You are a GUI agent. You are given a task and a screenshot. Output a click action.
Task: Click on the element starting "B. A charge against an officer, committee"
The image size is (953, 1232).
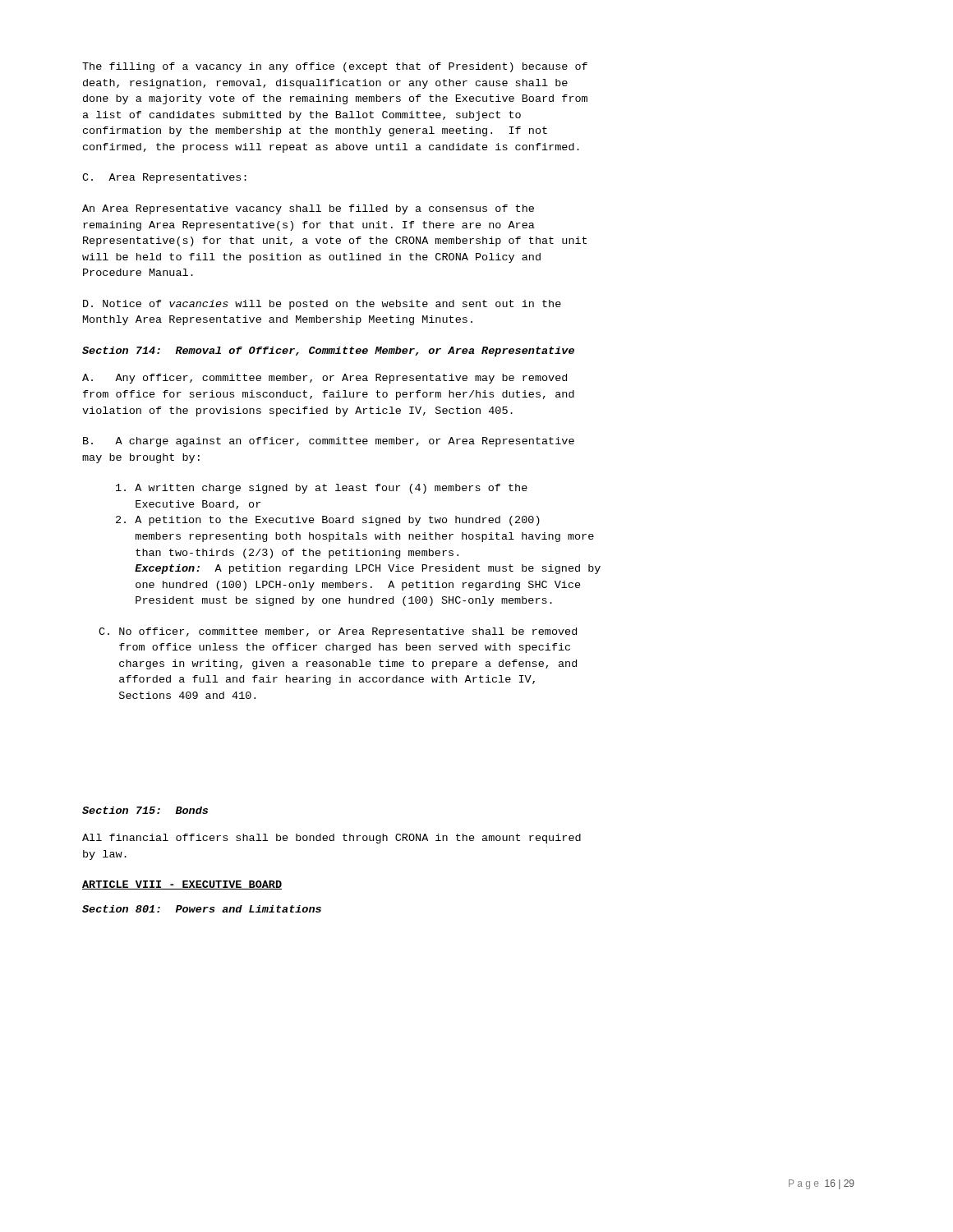pos(328,450)
